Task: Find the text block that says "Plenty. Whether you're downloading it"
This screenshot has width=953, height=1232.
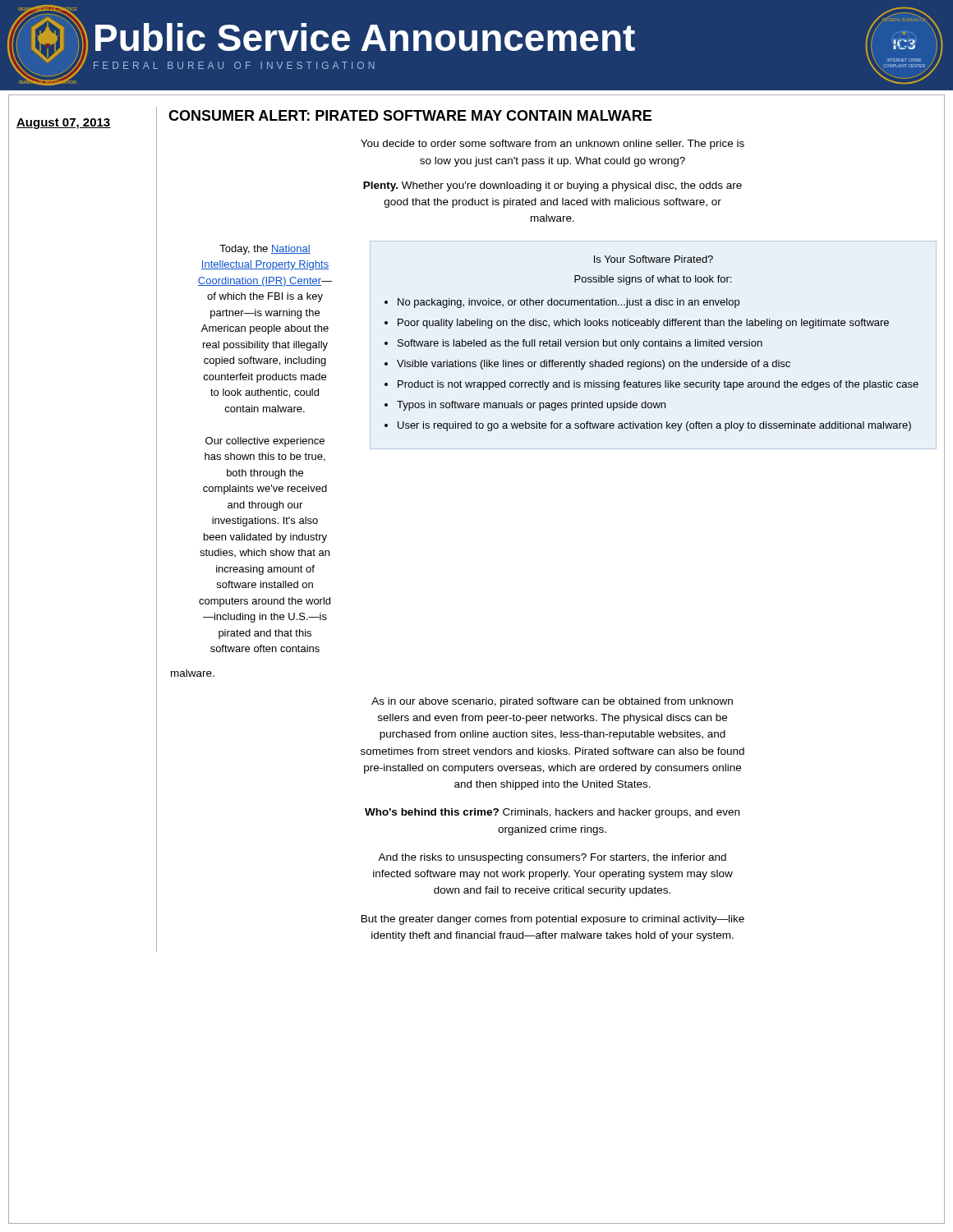Action: click(553, 202)
